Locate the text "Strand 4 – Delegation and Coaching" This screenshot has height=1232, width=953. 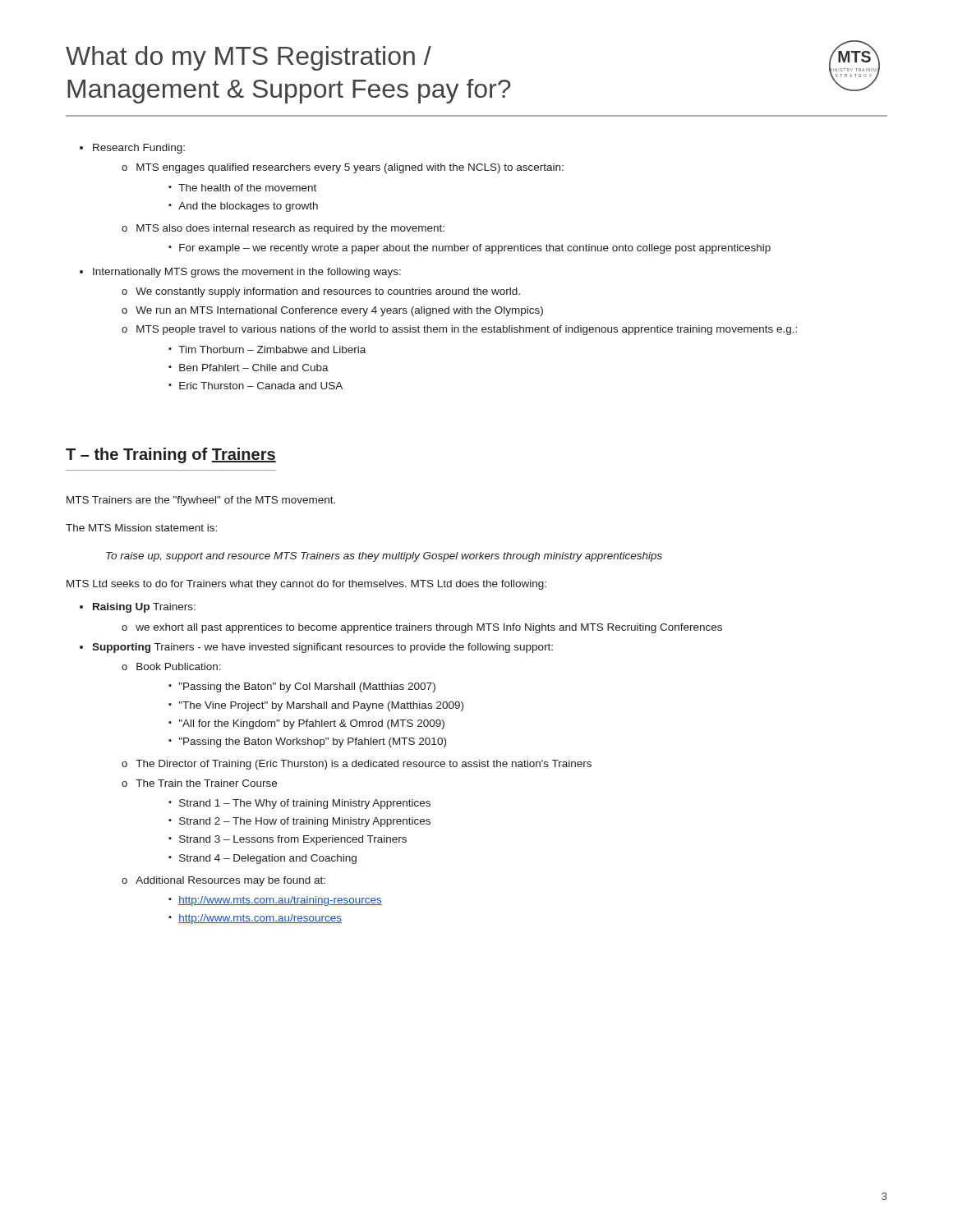(268, 857)
